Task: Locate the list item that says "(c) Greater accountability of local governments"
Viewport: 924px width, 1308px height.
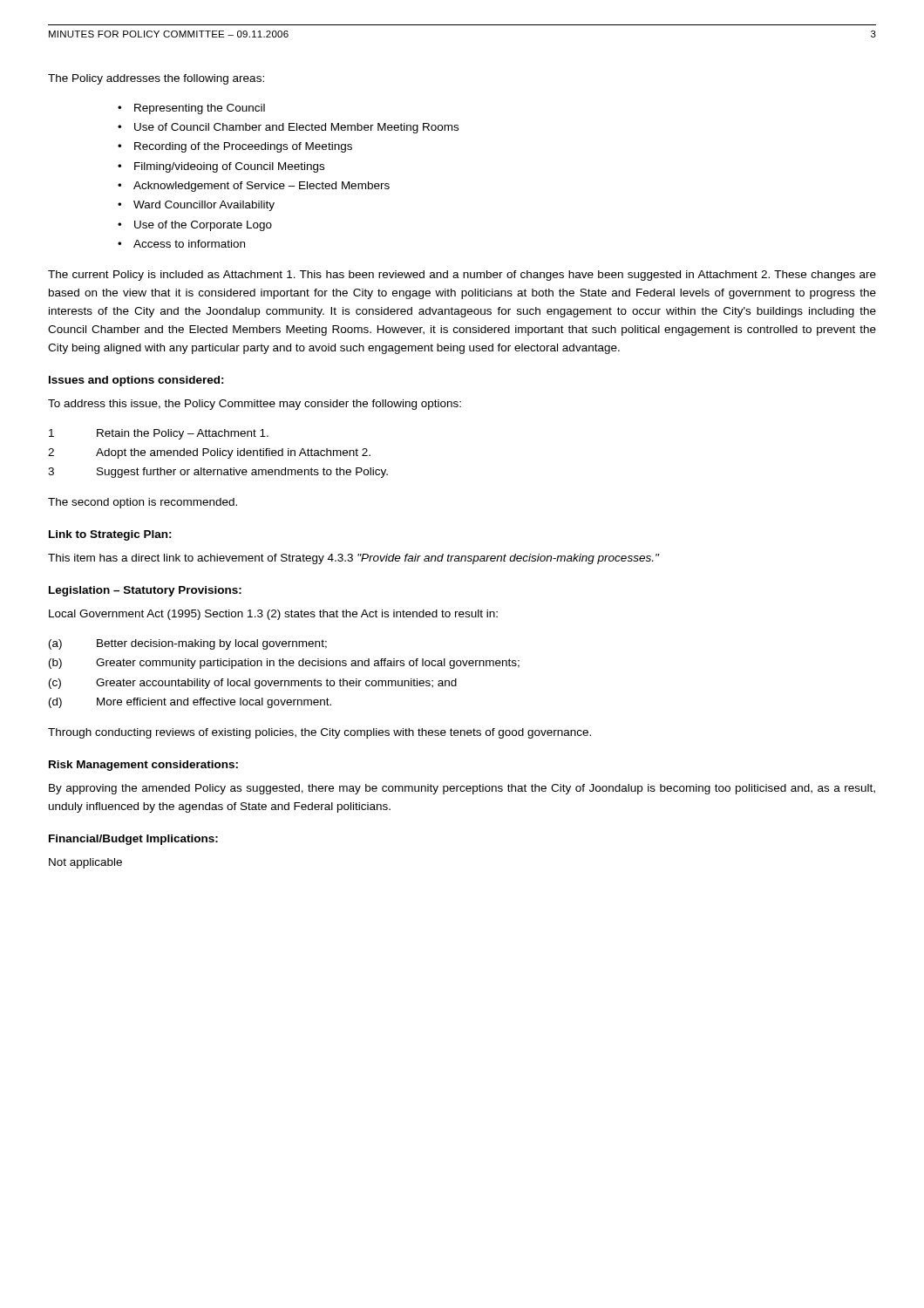Action: tap(252, 683)
